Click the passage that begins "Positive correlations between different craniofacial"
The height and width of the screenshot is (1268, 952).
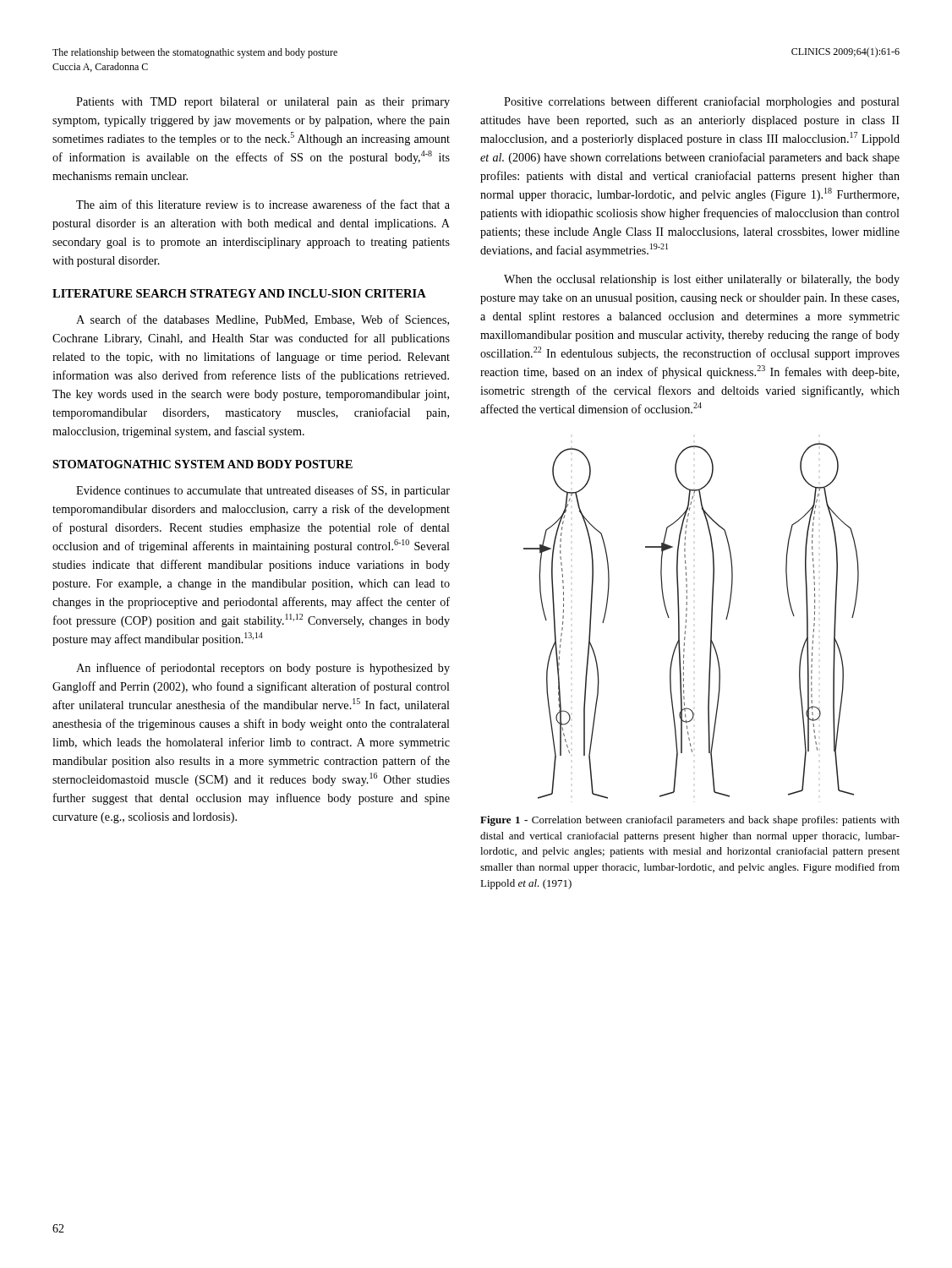point(690,176)
